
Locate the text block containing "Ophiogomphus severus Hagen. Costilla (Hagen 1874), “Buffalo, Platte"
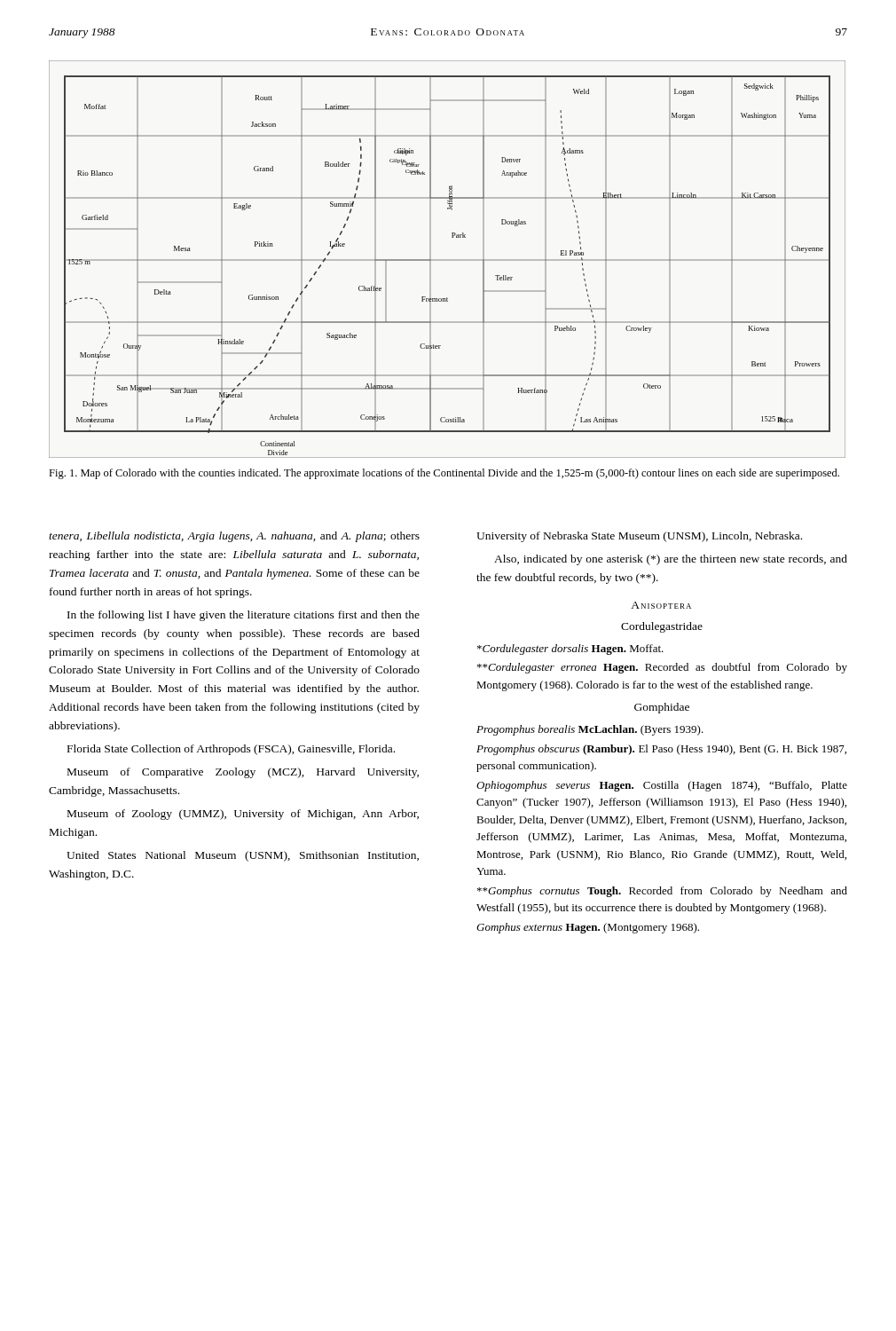(x=662, y=828)
